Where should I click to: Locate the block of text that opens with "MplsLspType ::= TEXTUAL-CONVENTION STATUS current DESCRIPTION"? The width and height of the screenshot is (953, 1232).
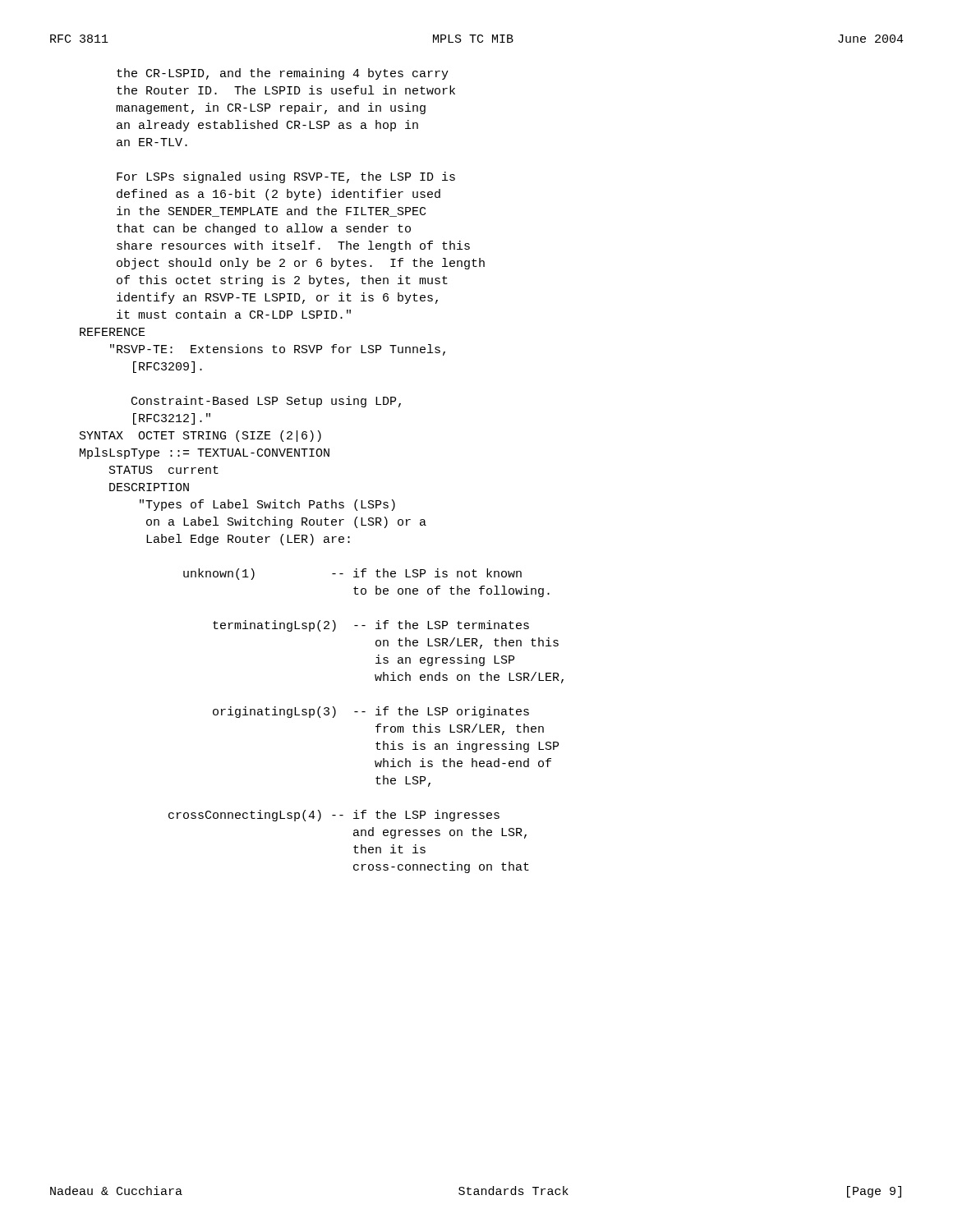click(476, 661)
